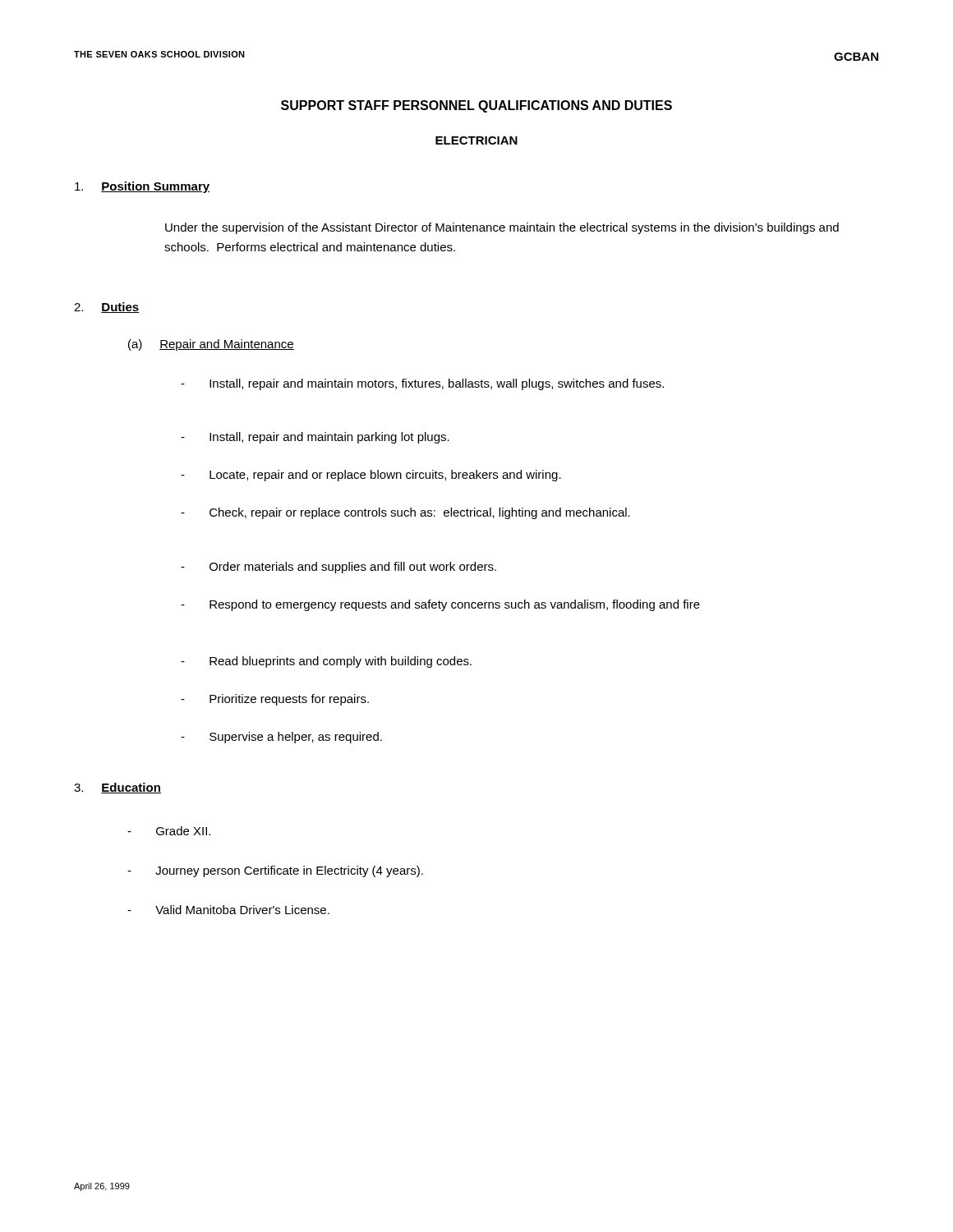
Task: Select the list item that reads "Respond to emergency requests and safety"
Action: tap(440, 604)
